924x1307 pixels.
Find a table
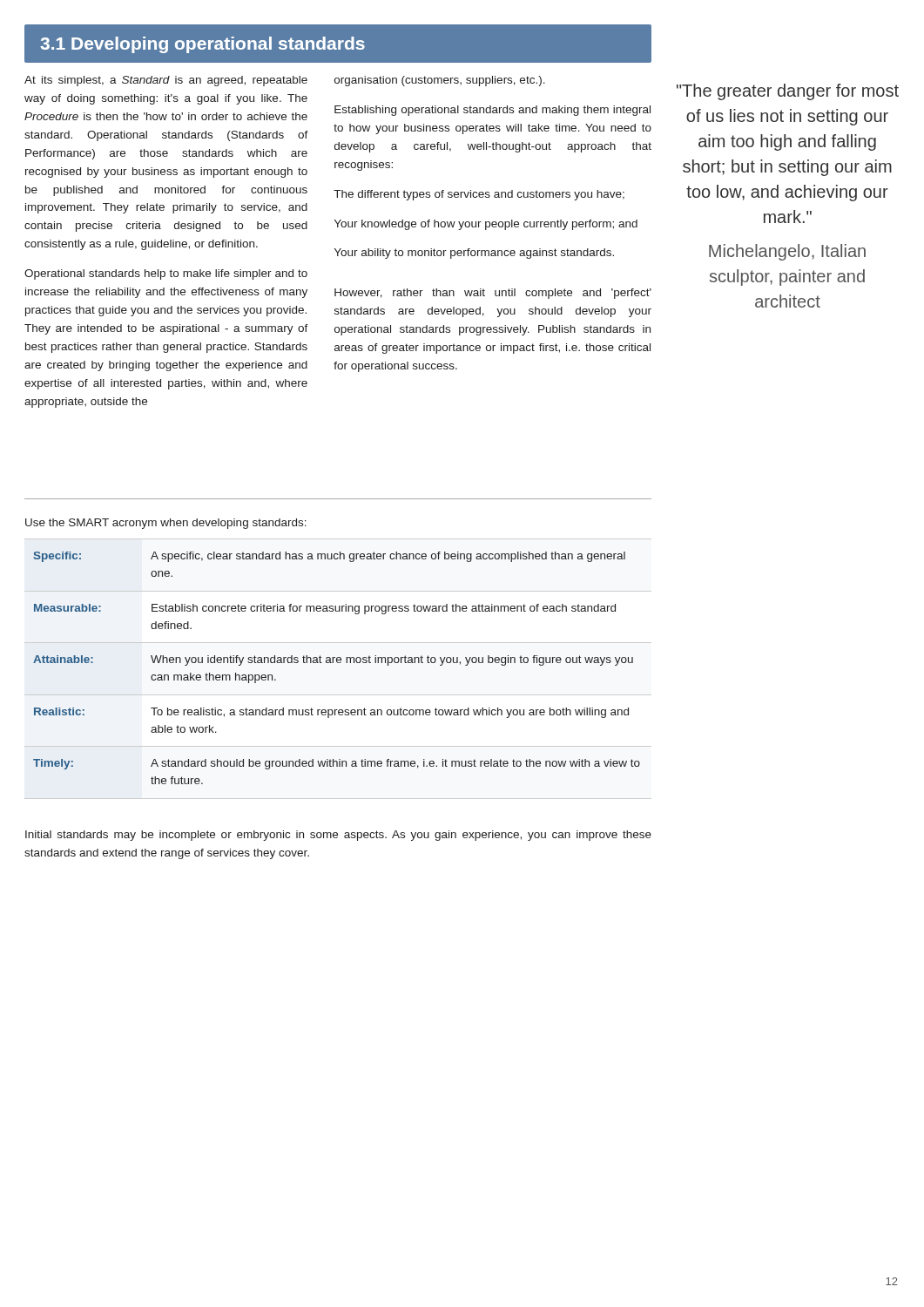point(338,669)
